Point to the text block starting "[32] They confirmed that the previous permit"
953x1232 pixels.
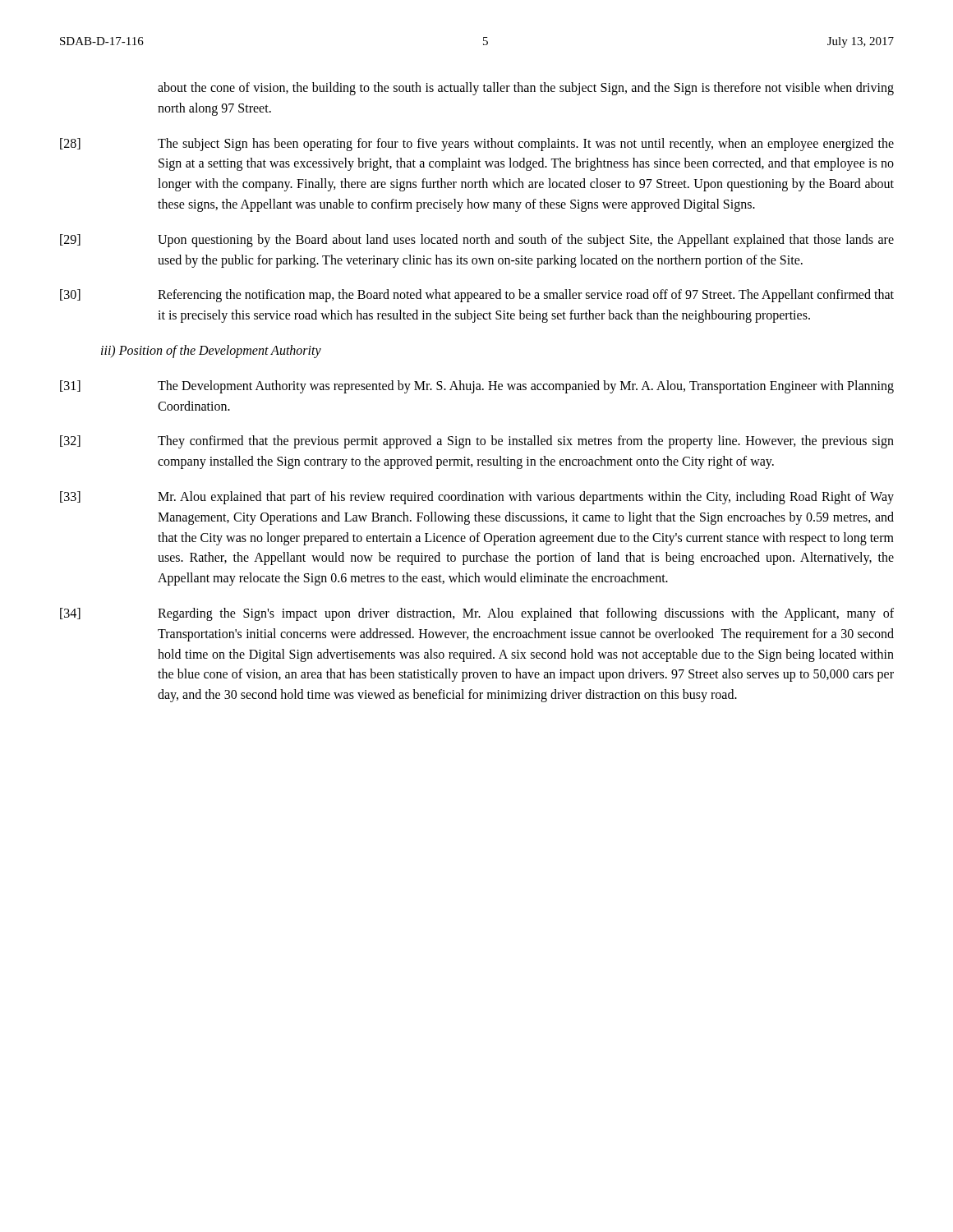tap(476, 452)
